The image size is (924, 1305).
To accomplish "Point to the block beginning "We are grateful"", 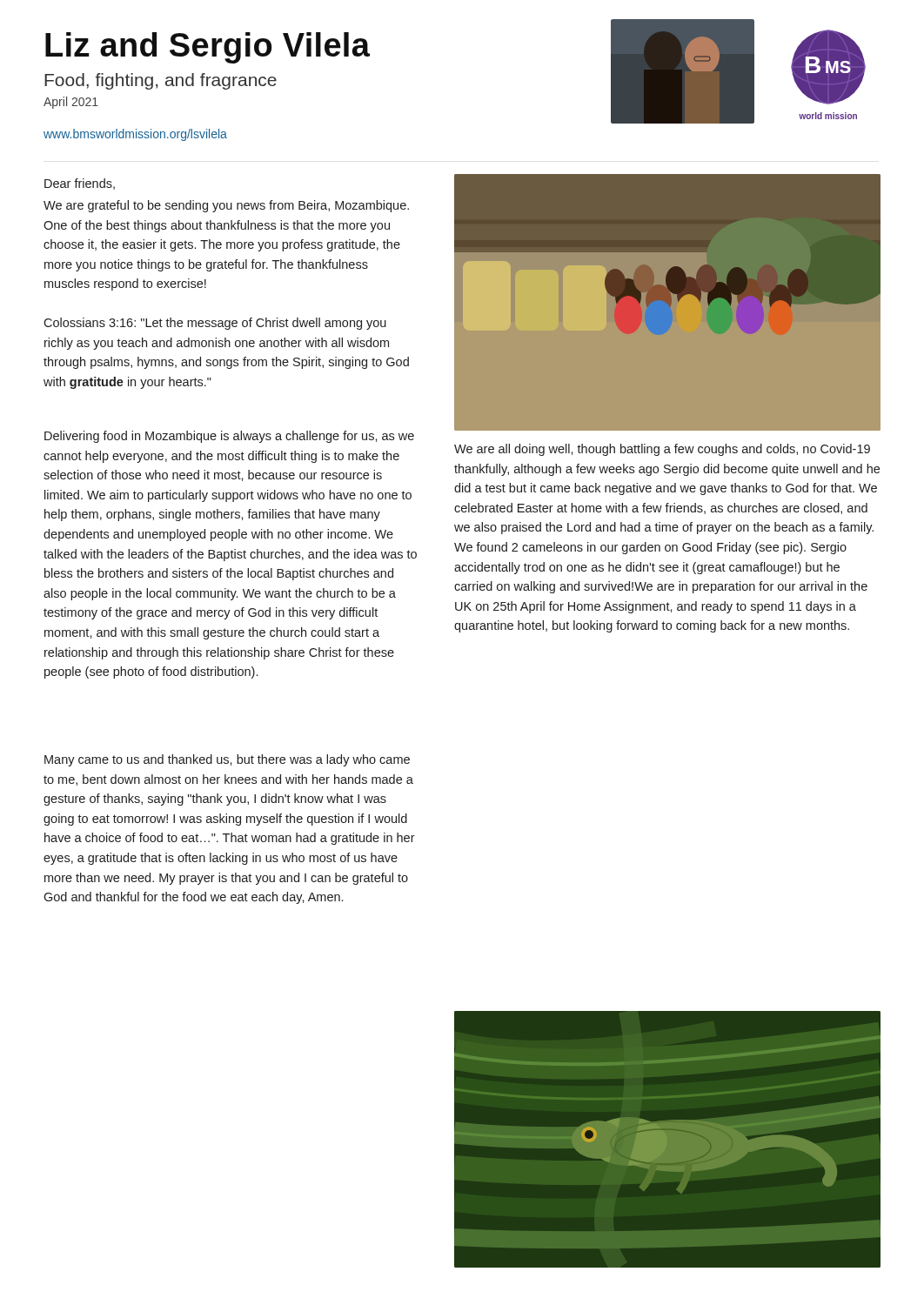I will click(x=231, y=245).
